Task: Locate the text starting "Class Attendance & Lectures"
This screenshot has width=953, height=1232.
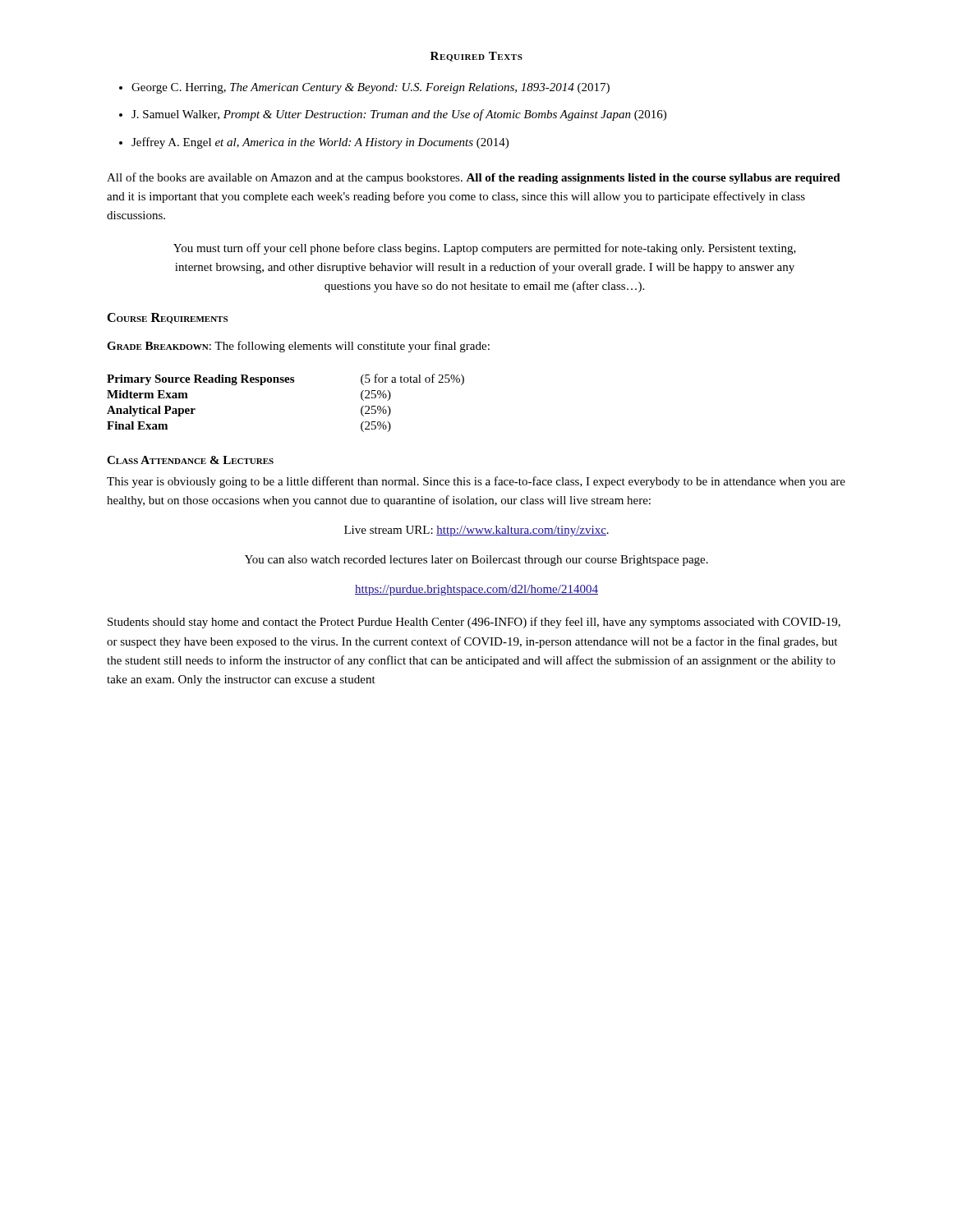Action: 190,460
